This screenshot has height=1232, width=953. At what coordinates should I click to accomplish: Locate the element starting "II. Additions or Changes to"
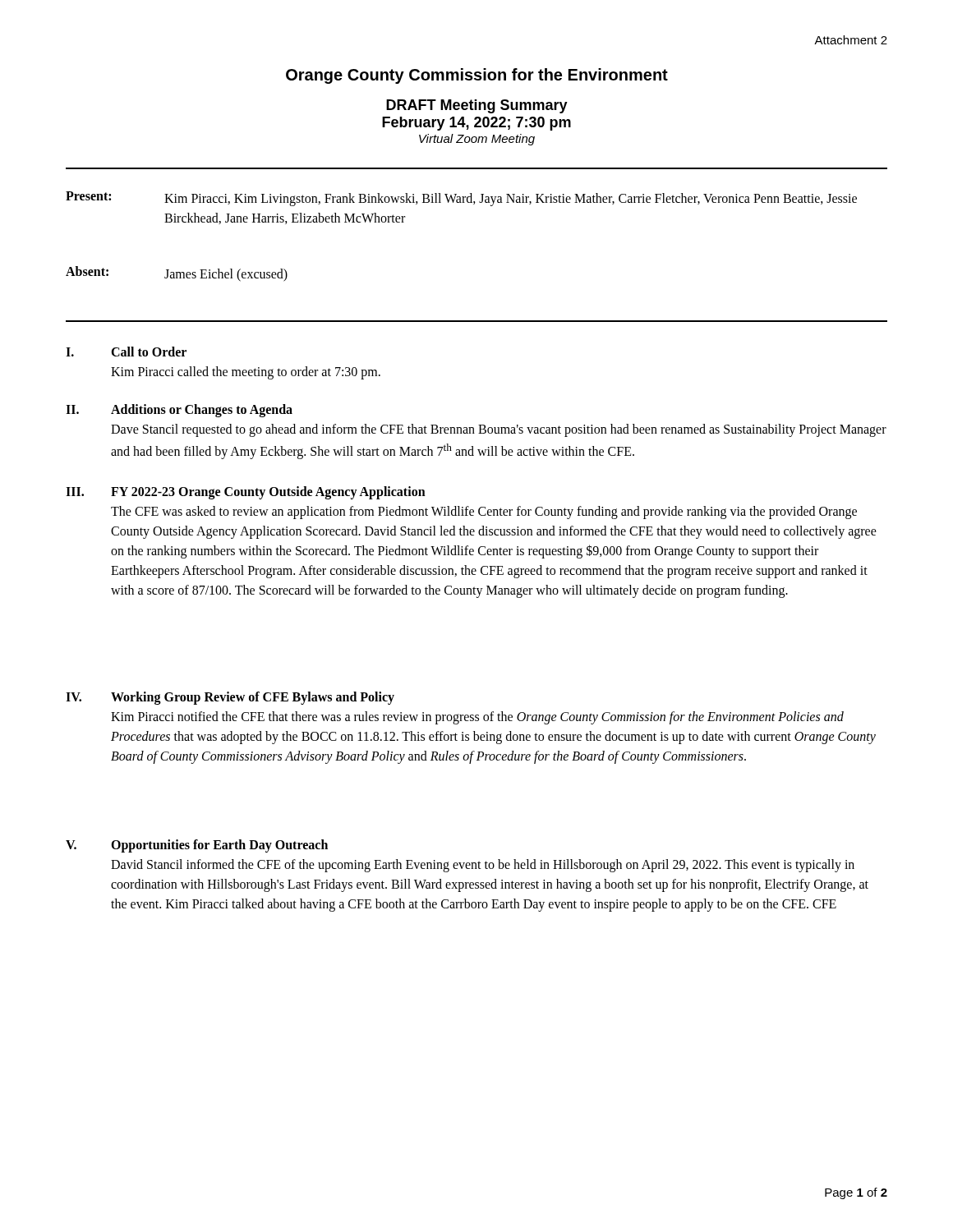[x=476, y=432]
